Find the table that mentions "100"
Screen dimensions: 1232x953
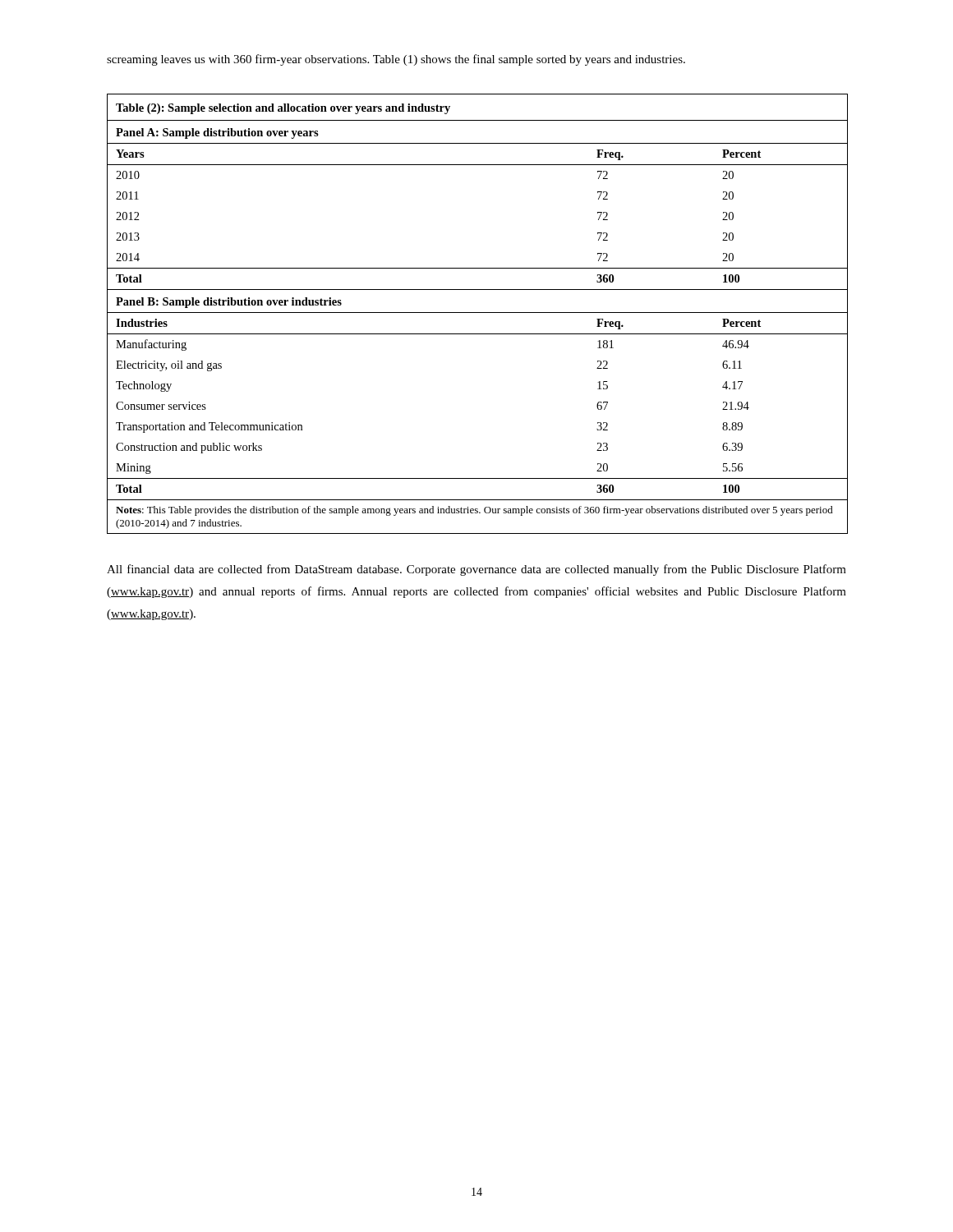[477, 313]
